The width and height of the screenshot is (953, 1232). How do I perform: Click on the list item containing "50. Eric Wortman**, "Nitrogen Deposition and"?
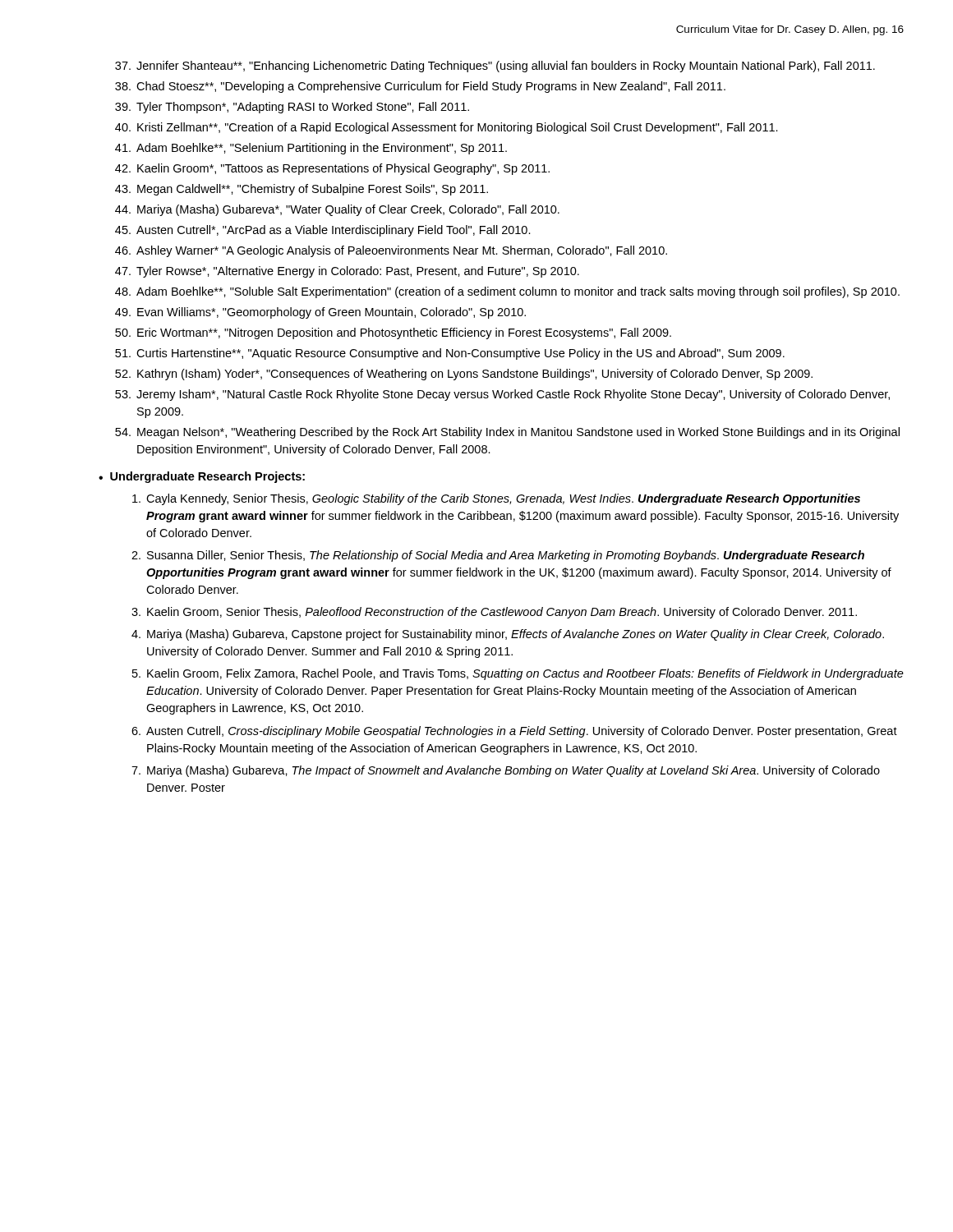[501, 333]
